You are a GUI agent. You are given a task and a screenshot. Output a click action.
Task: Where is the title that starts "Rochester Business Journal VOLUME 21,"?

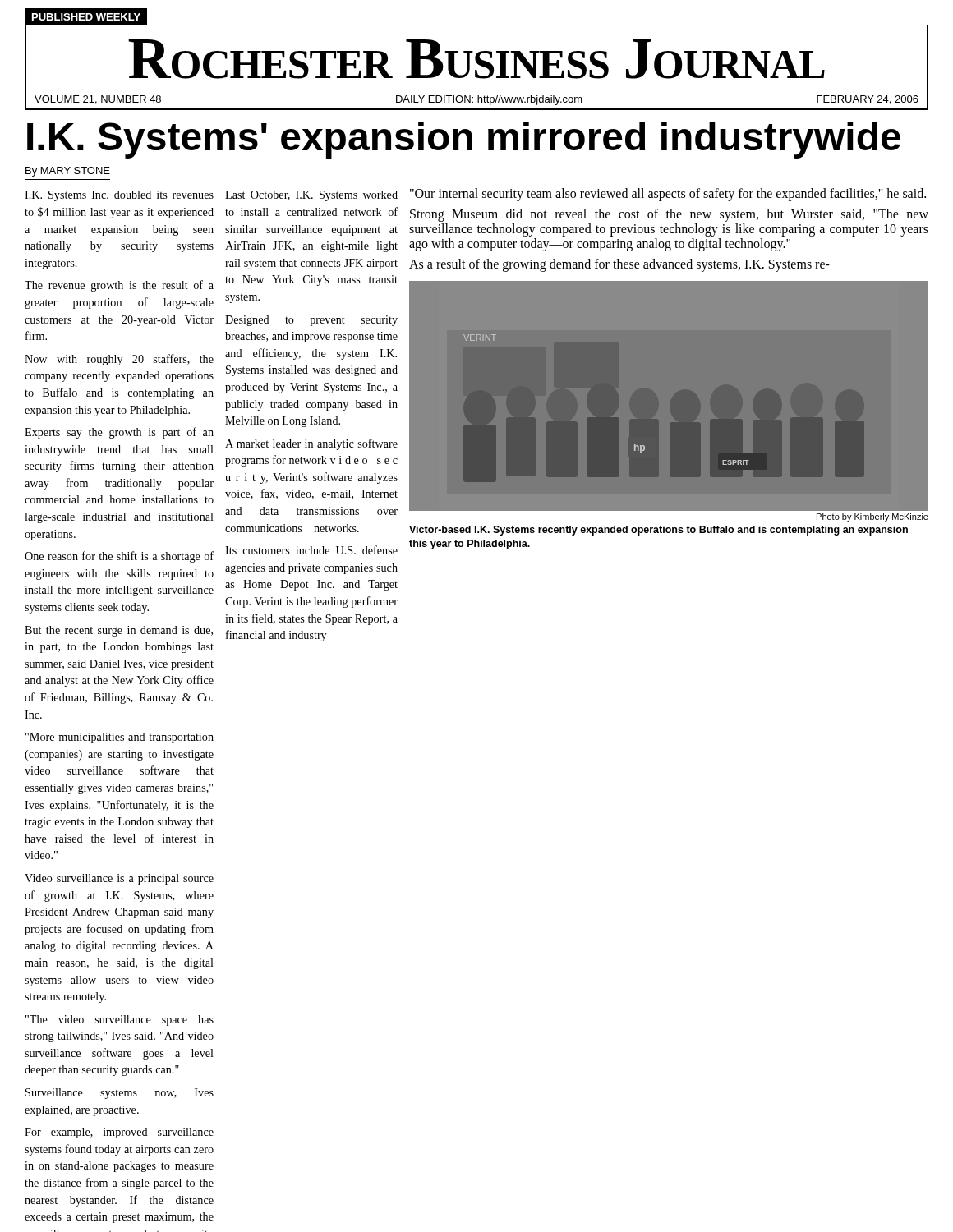point(476,65)
